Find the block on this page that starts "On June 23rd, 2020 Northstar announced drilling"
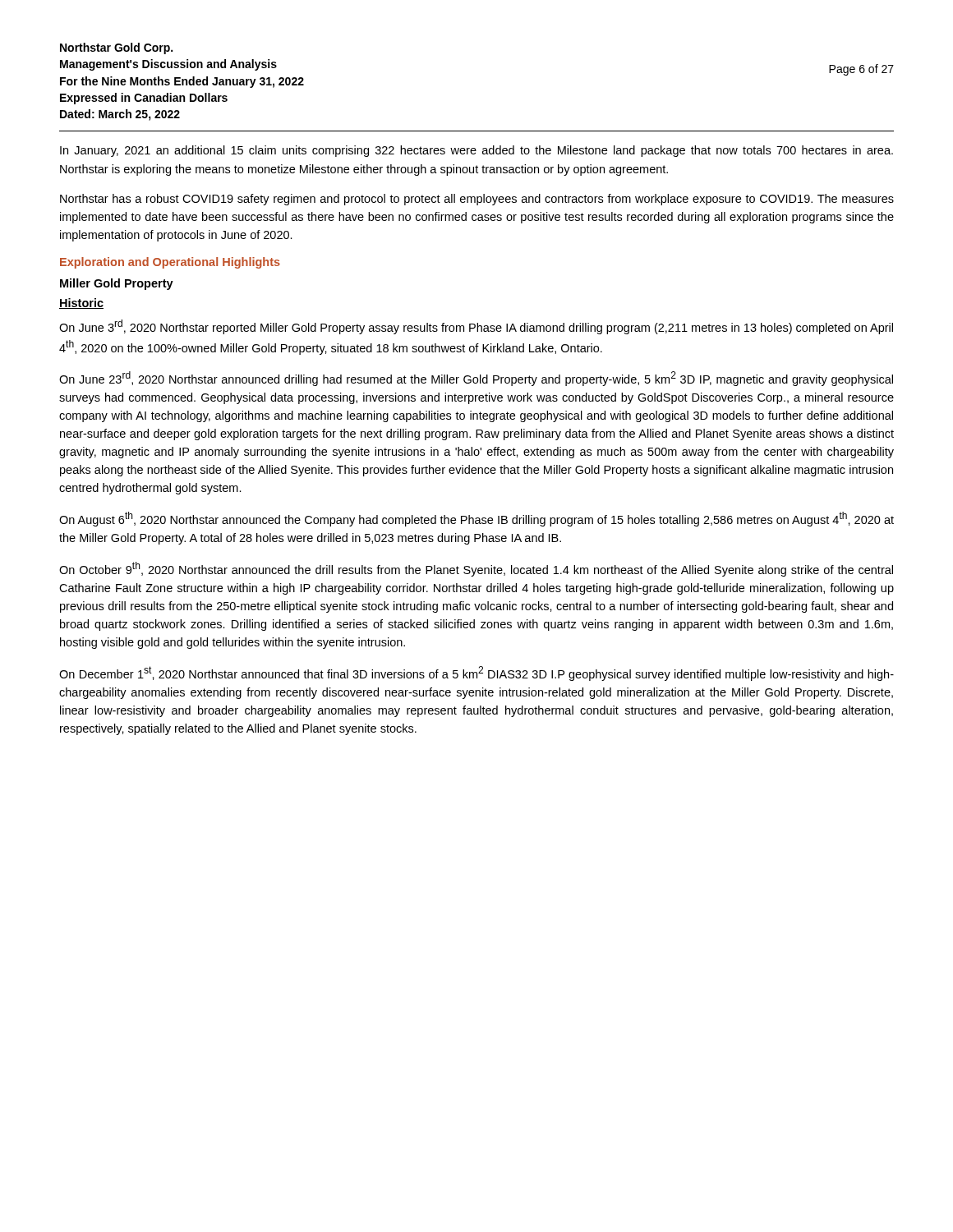The height and width of the screenshot is (1232, 953). (476, 432)
